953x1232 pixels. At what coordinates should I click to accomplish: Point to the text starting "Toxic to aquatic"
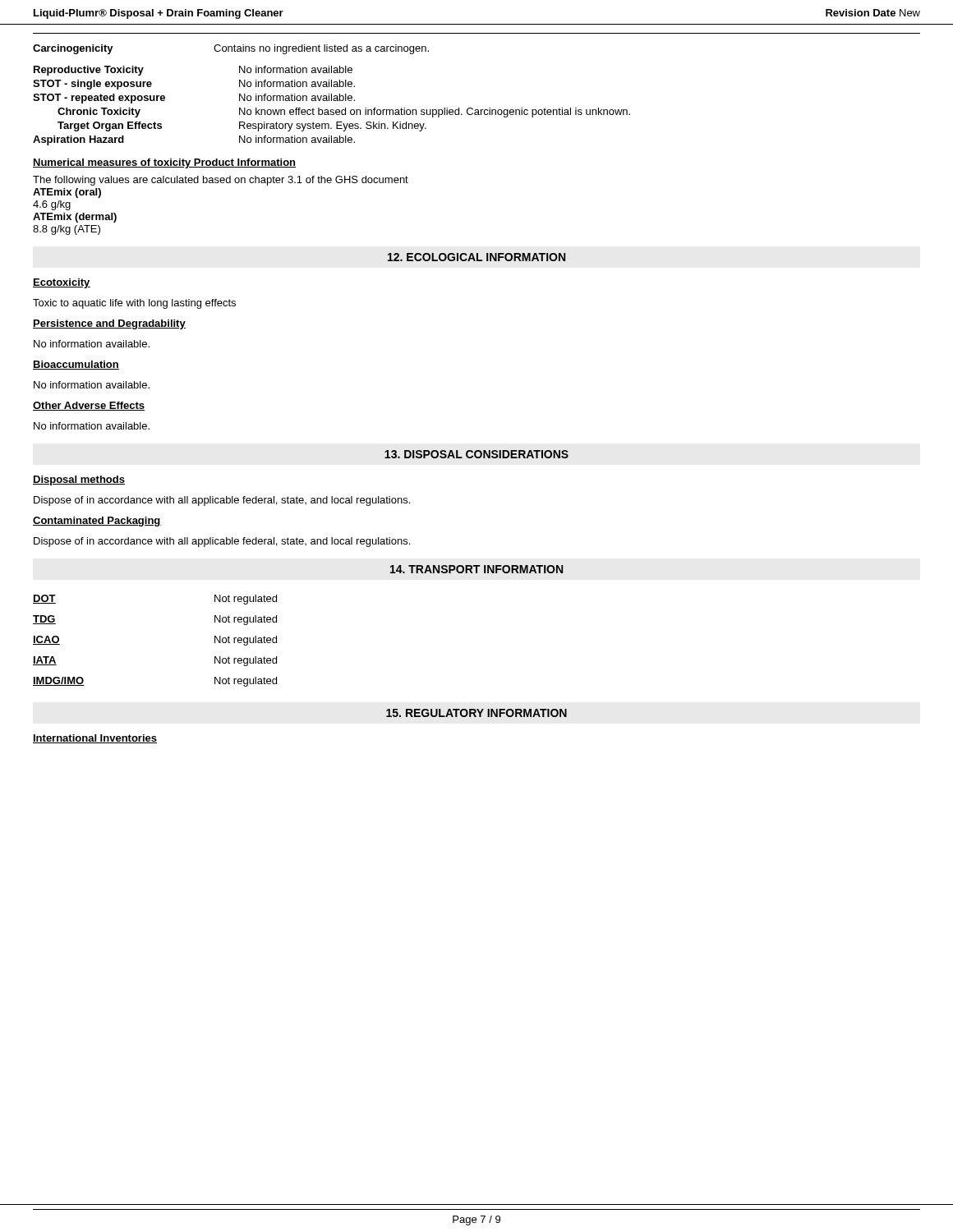(x=135, y=303)
